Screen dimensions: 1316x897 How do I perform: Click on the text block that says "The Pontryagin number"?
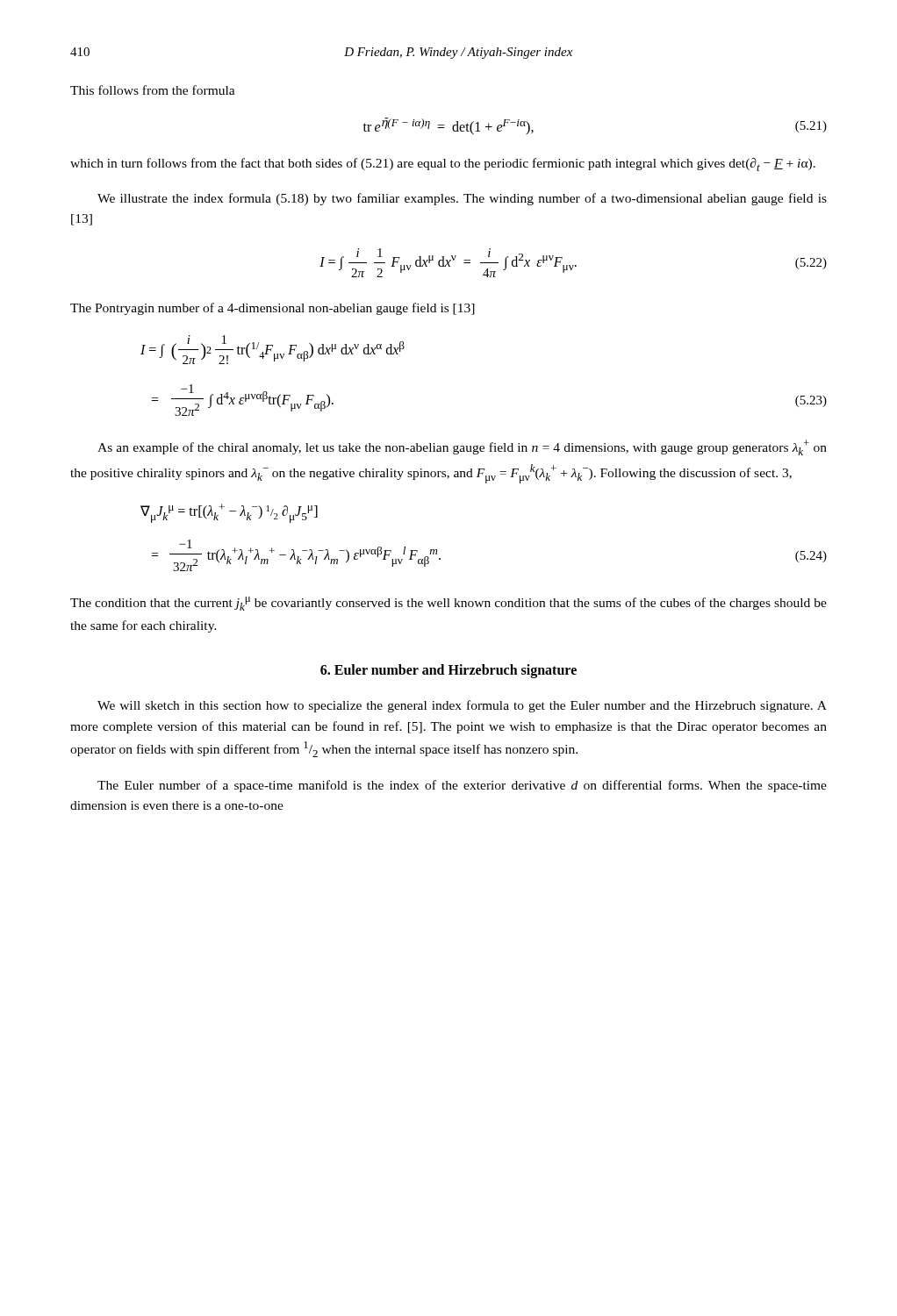click(x=273, y=307)
